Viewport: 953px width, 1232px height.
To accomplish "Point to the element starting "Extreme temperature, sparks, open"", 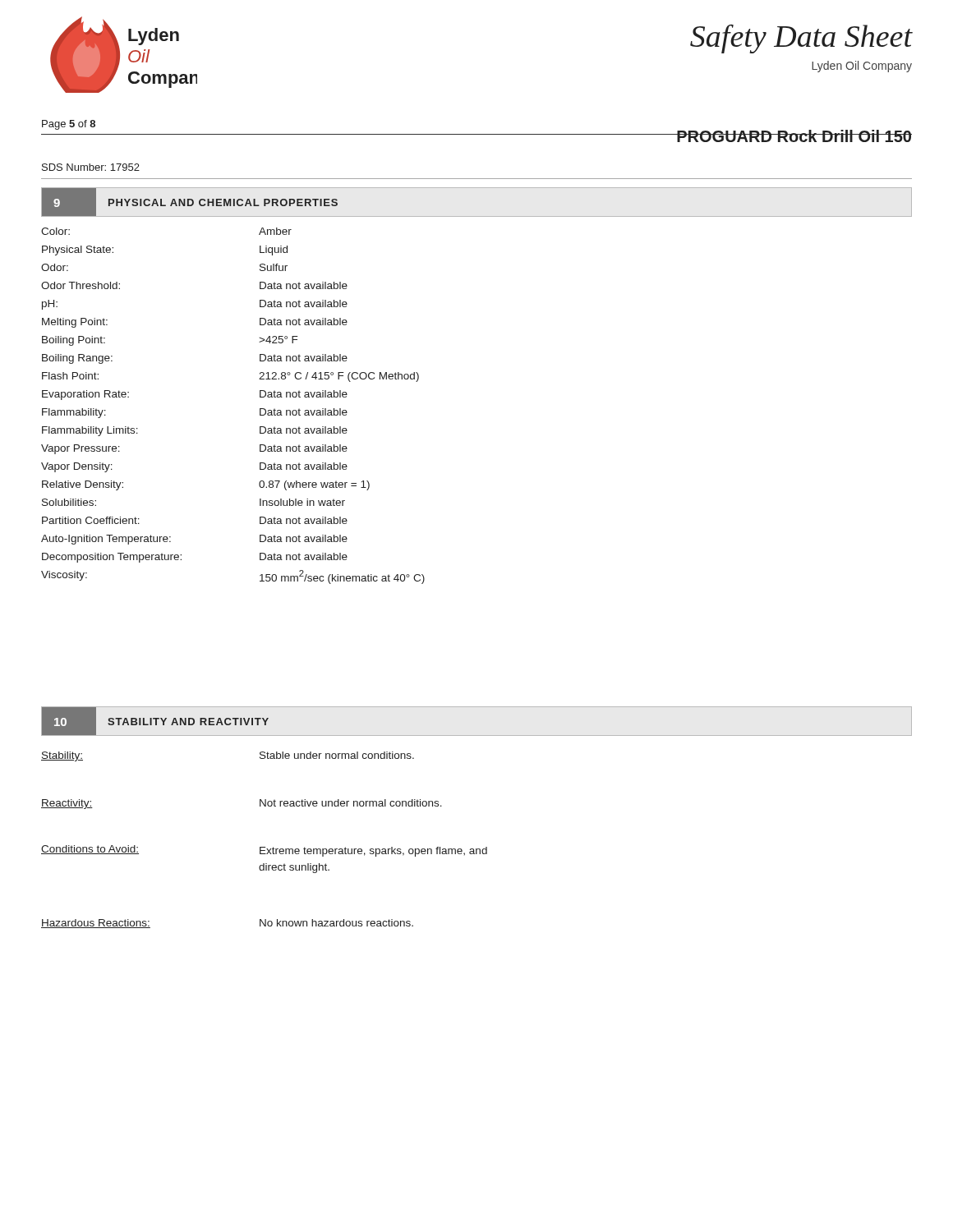I will (x=373, y=859).
